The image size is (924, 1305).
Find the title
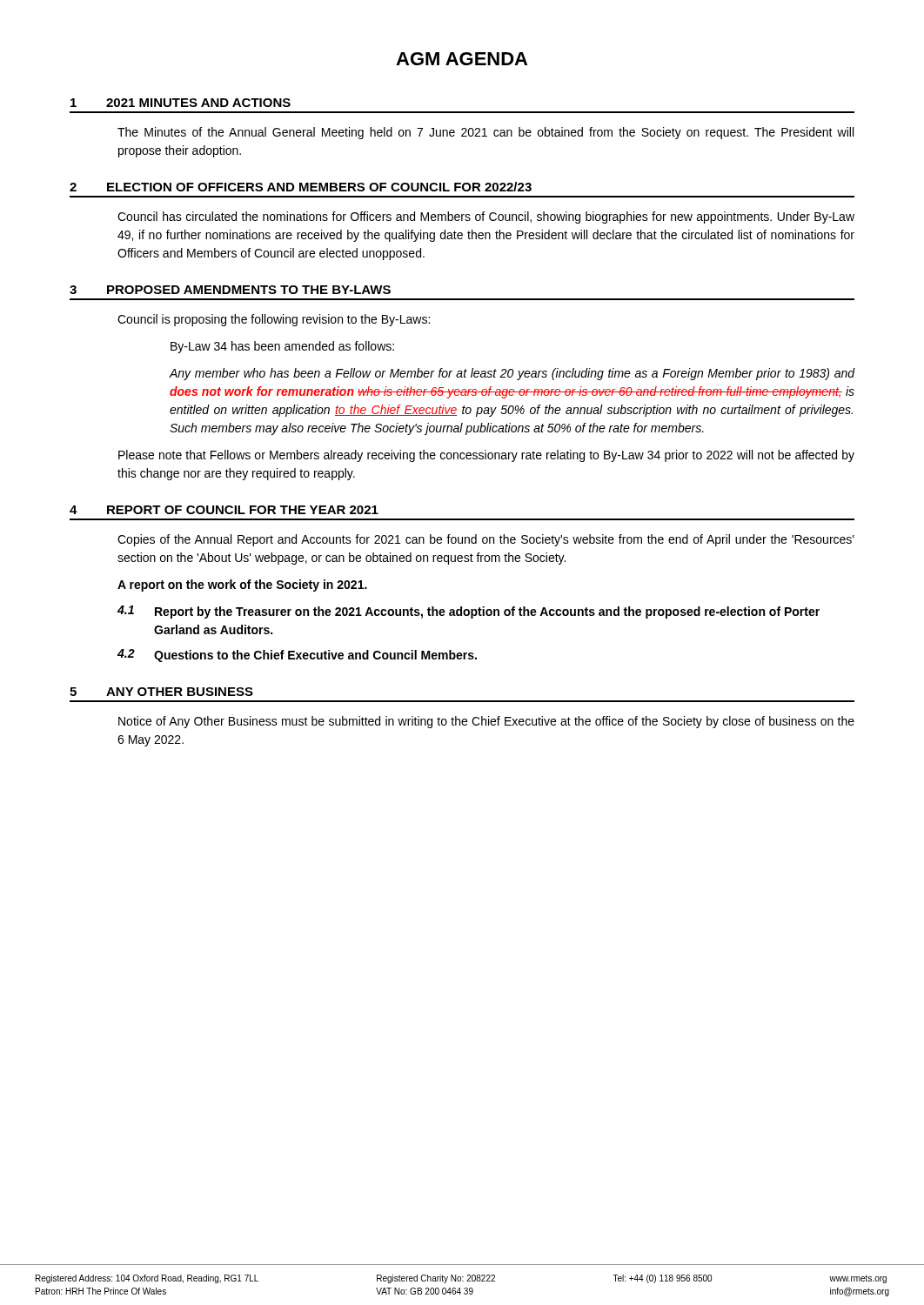(x=462, y=59)
